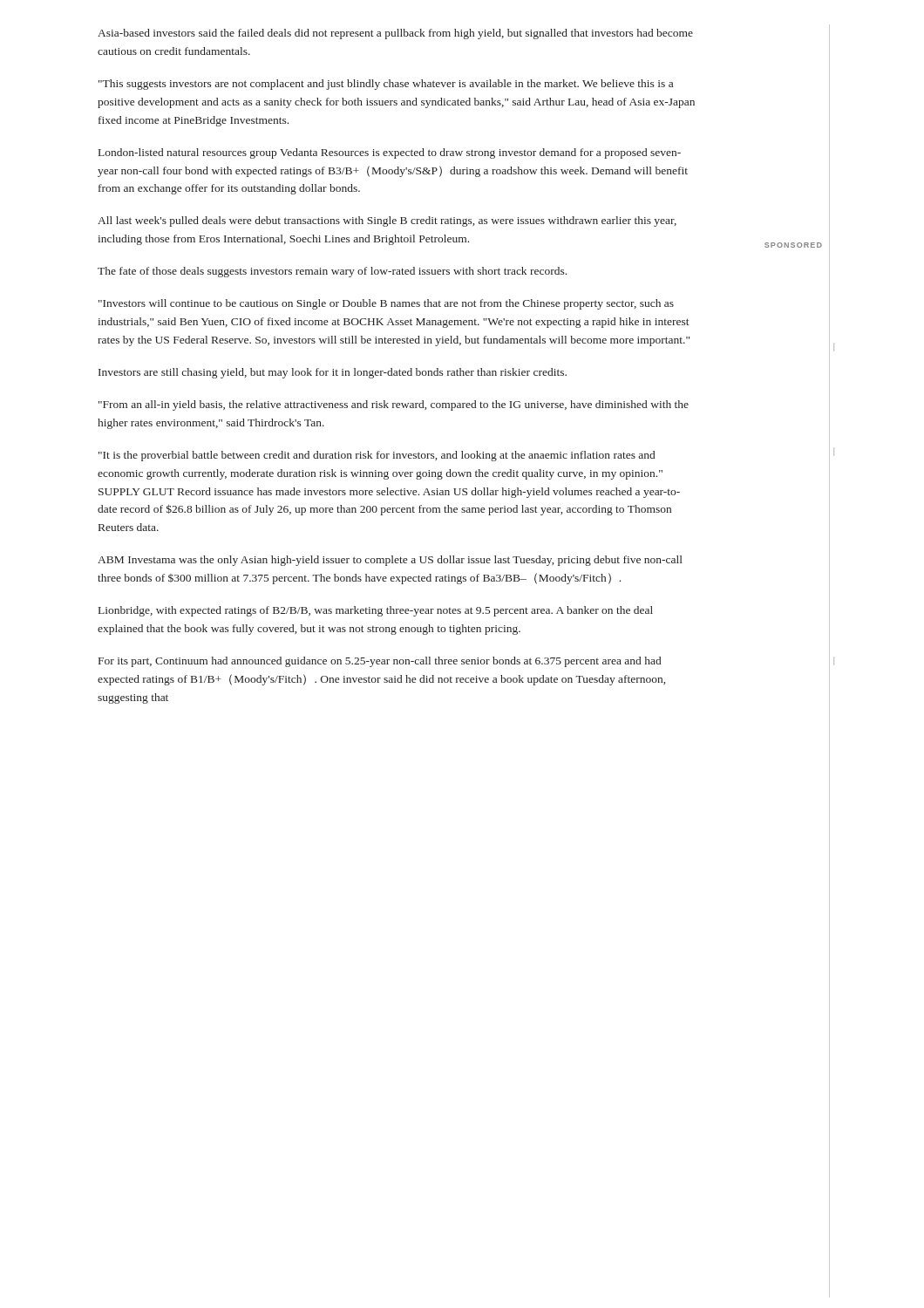924x1308 pixels.
Task: Find the block starting "For its part, Continuum had"
Action: coord(398,680)
